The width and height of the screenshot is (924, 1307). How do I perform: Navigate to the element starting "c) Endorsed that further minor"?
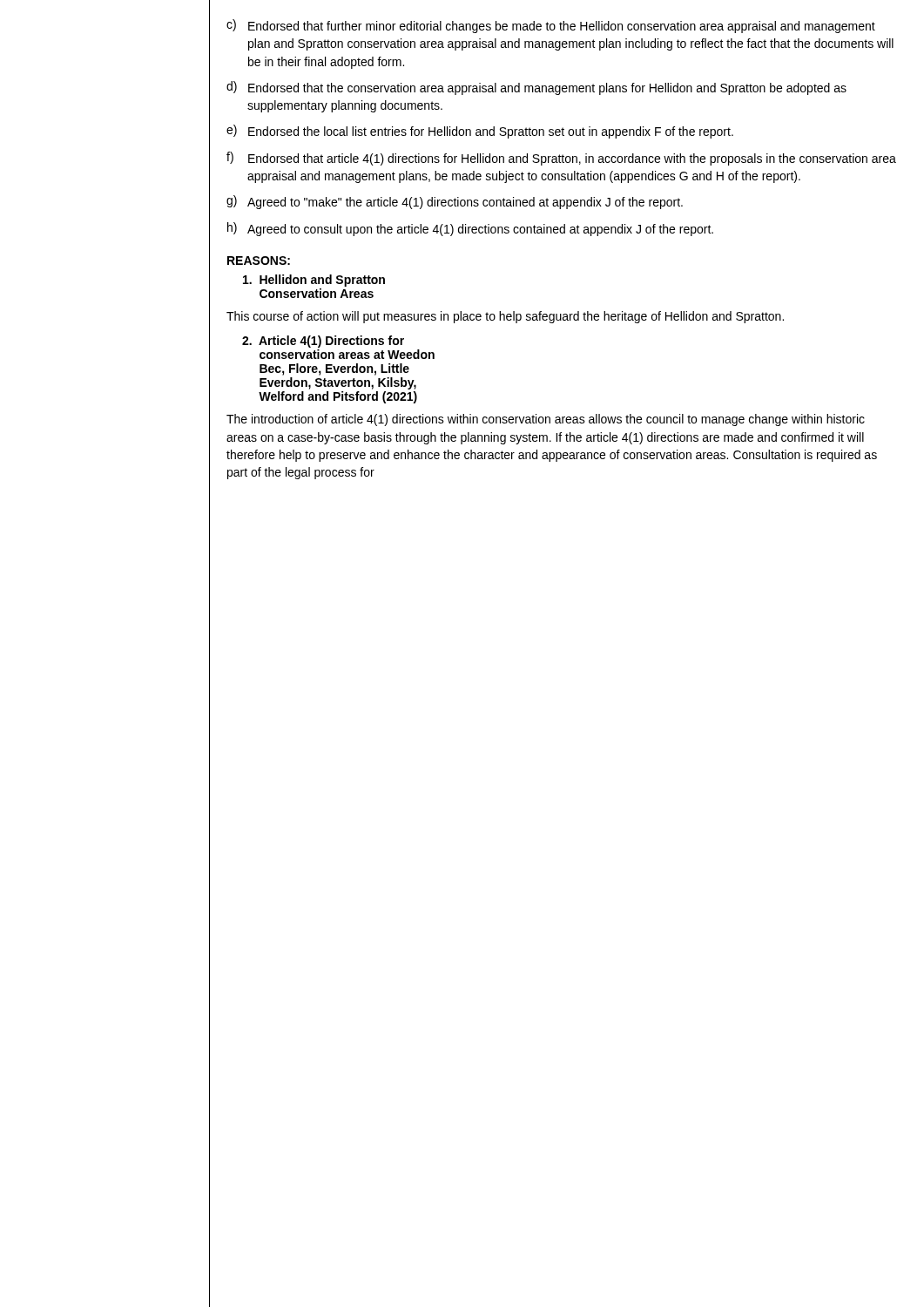[562, 44]
